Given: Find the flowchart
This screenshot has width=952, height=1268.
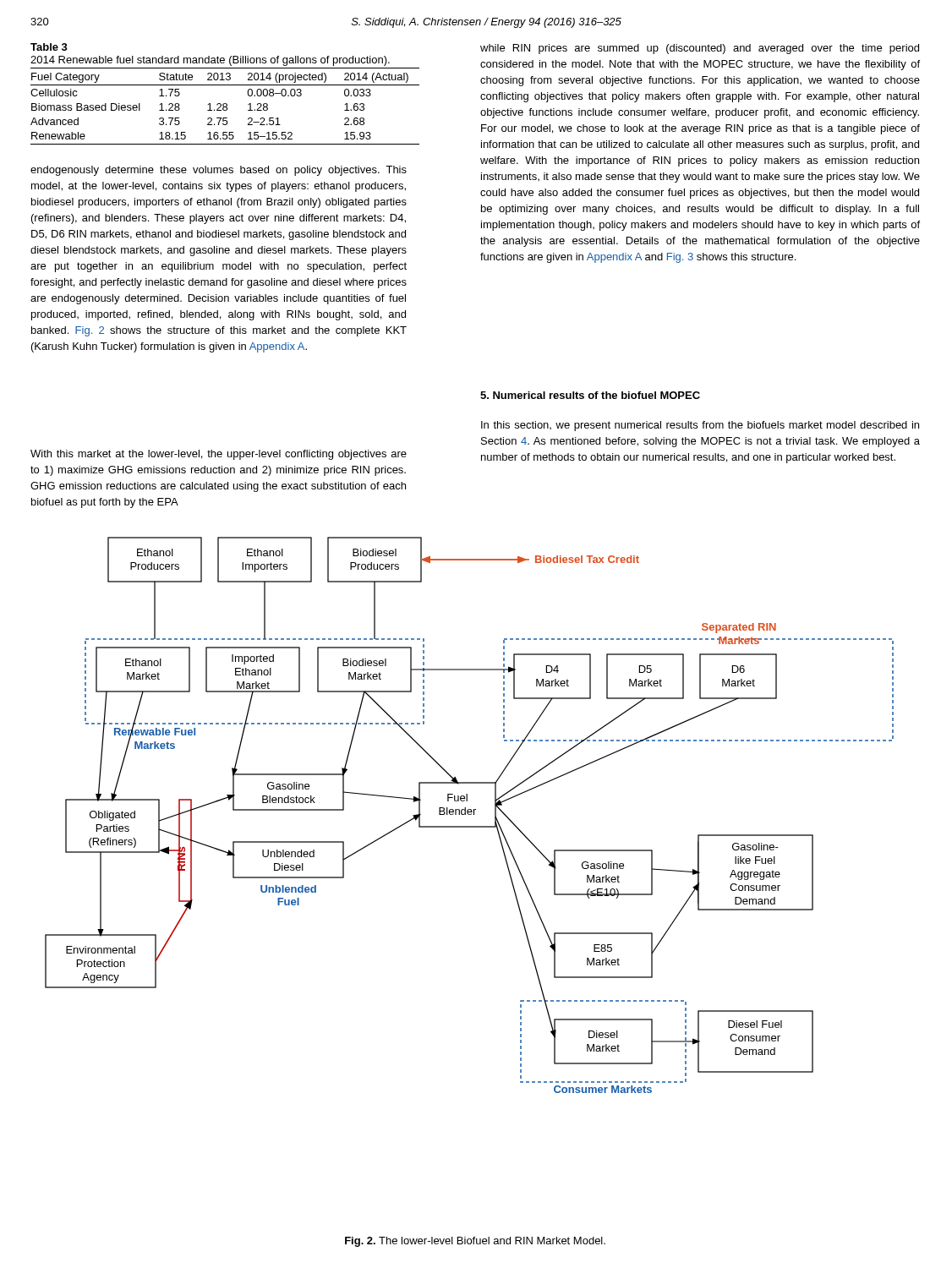Looking at the screenshot, I should click(x=475, y=872).
